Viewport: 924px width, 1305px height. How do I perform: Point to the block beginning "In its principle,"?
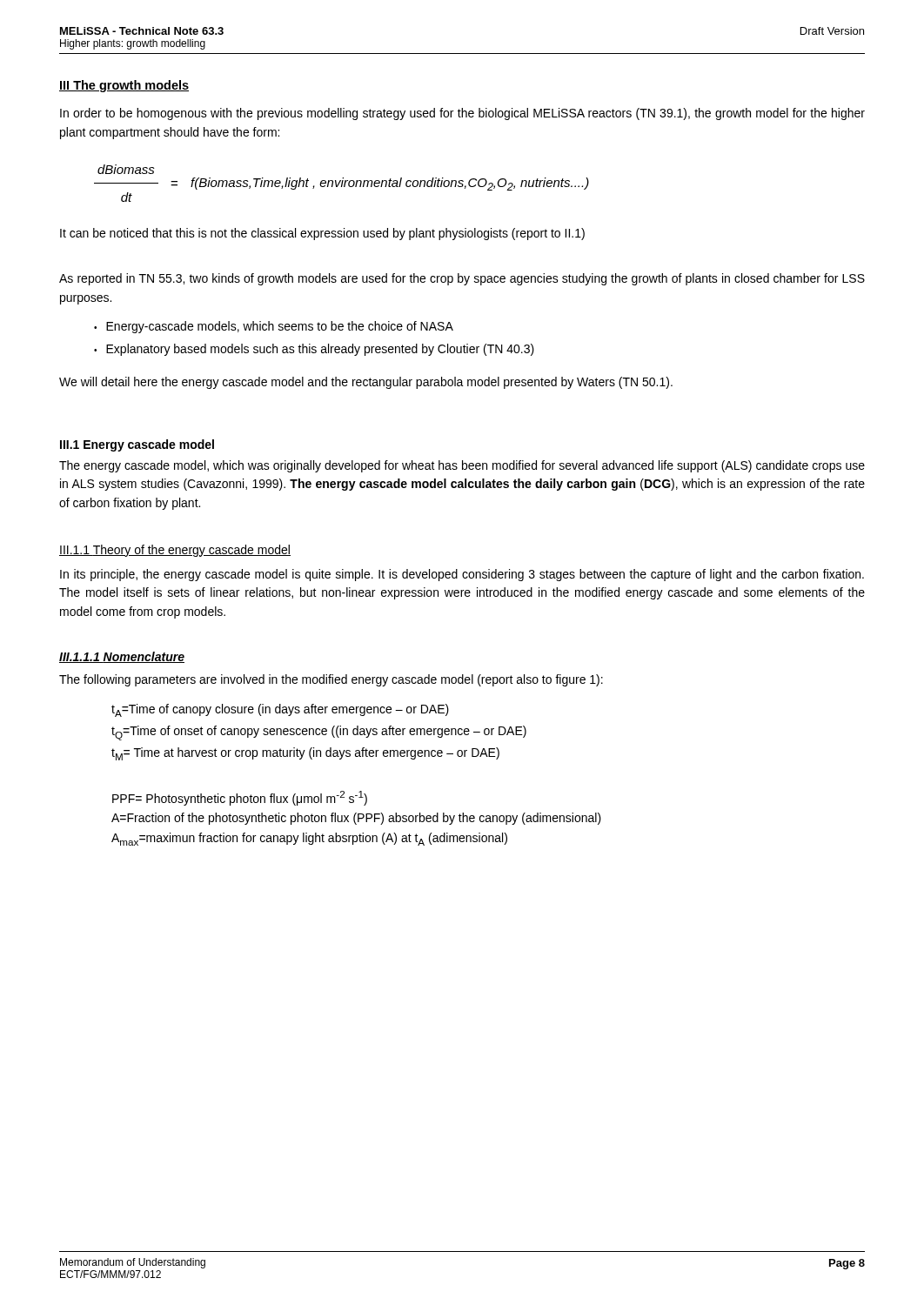pyautogui.click(x=462, y=593)
